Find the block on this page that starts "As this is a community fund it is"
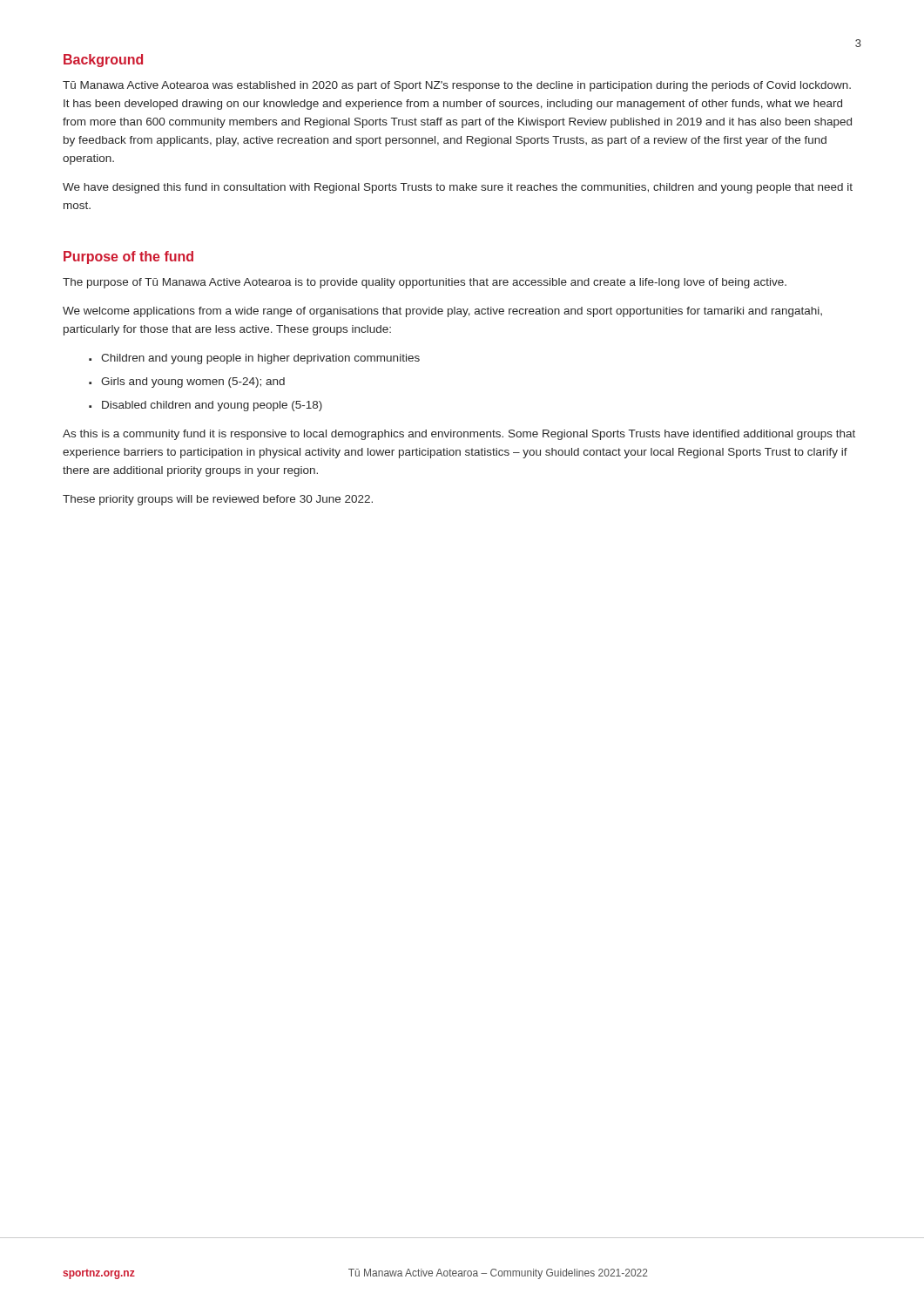This screenshot has width=924, height=1307. coord(459,452)
